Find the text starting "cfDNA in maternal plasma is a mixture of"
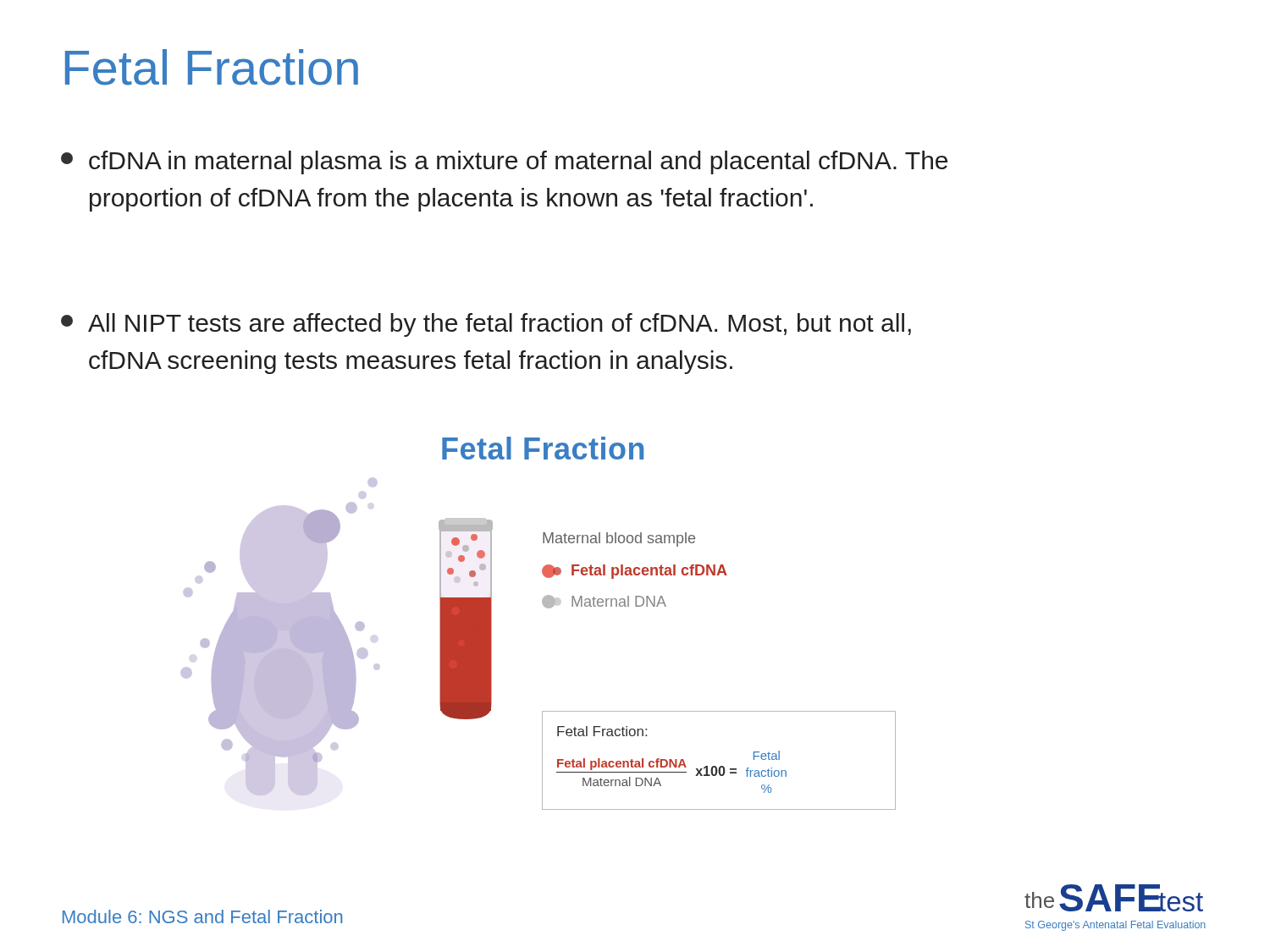The width and height of the screenshot is (1270, 952). click(x=505, y=179)
